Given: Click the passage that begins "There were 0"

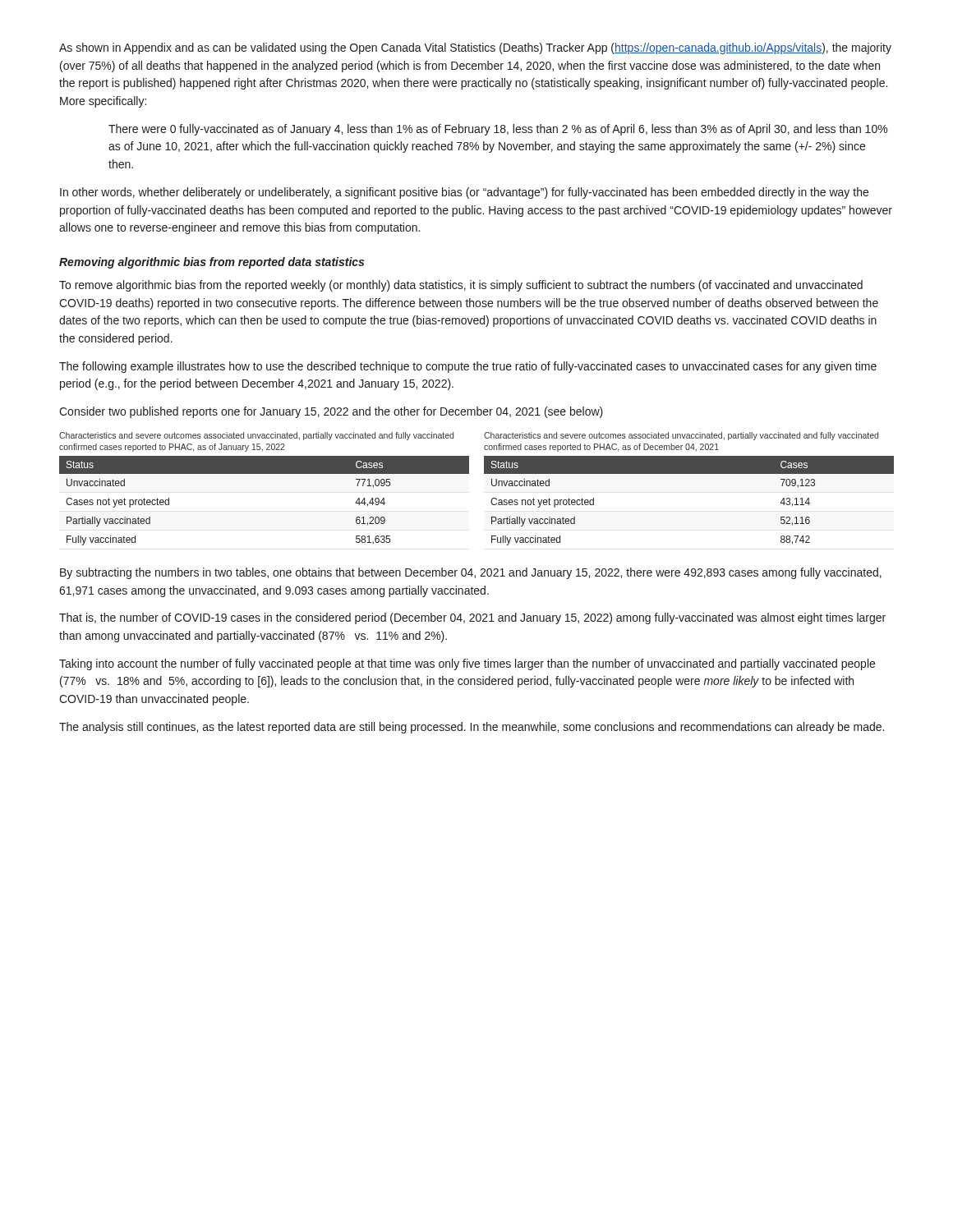Looking at the screenshot, I should click(x=498, y=147).
